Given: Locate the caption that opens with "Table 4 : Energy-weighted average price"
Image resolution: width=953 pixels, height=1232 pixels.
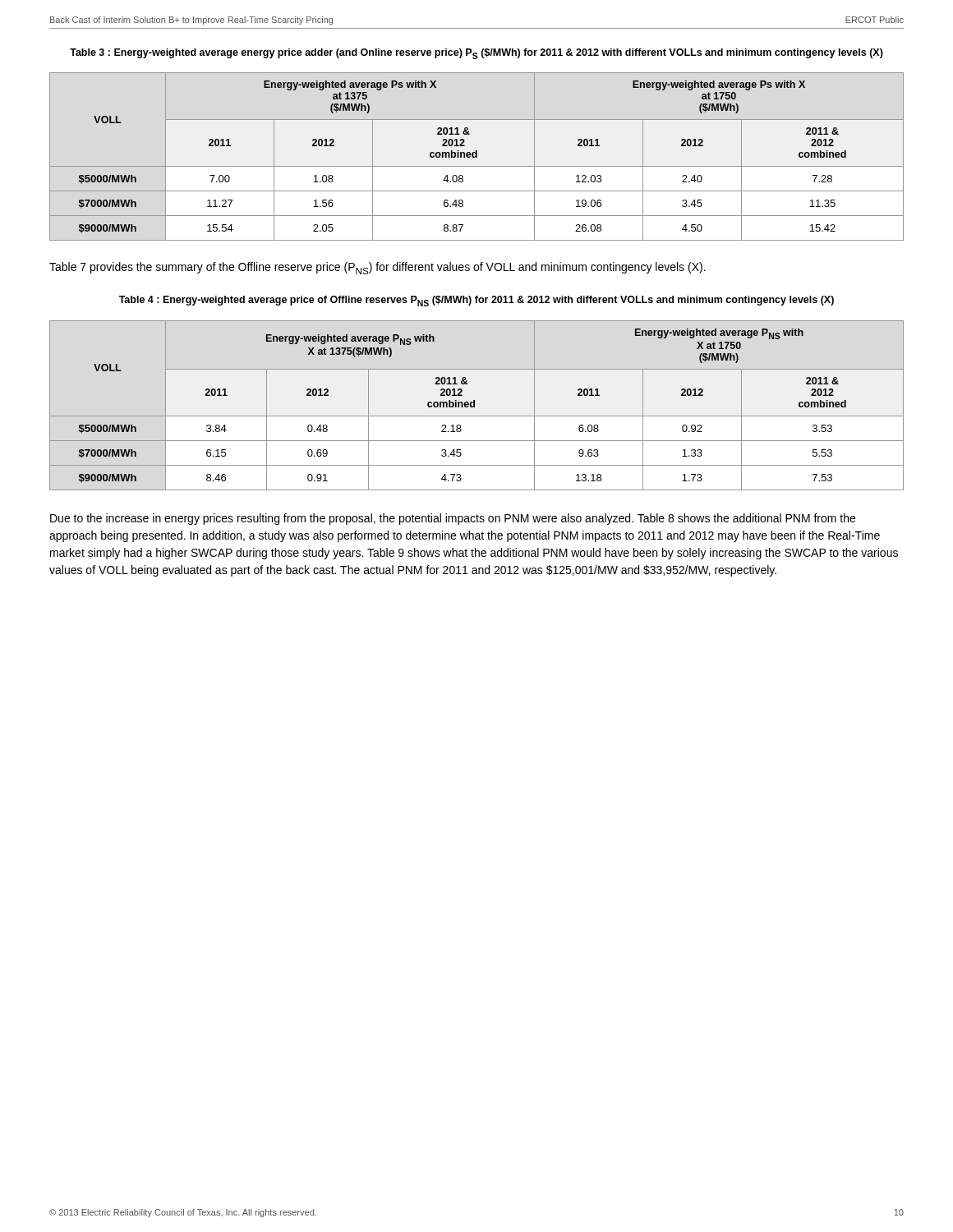Looking at the screenshot, I should (476, 301).
